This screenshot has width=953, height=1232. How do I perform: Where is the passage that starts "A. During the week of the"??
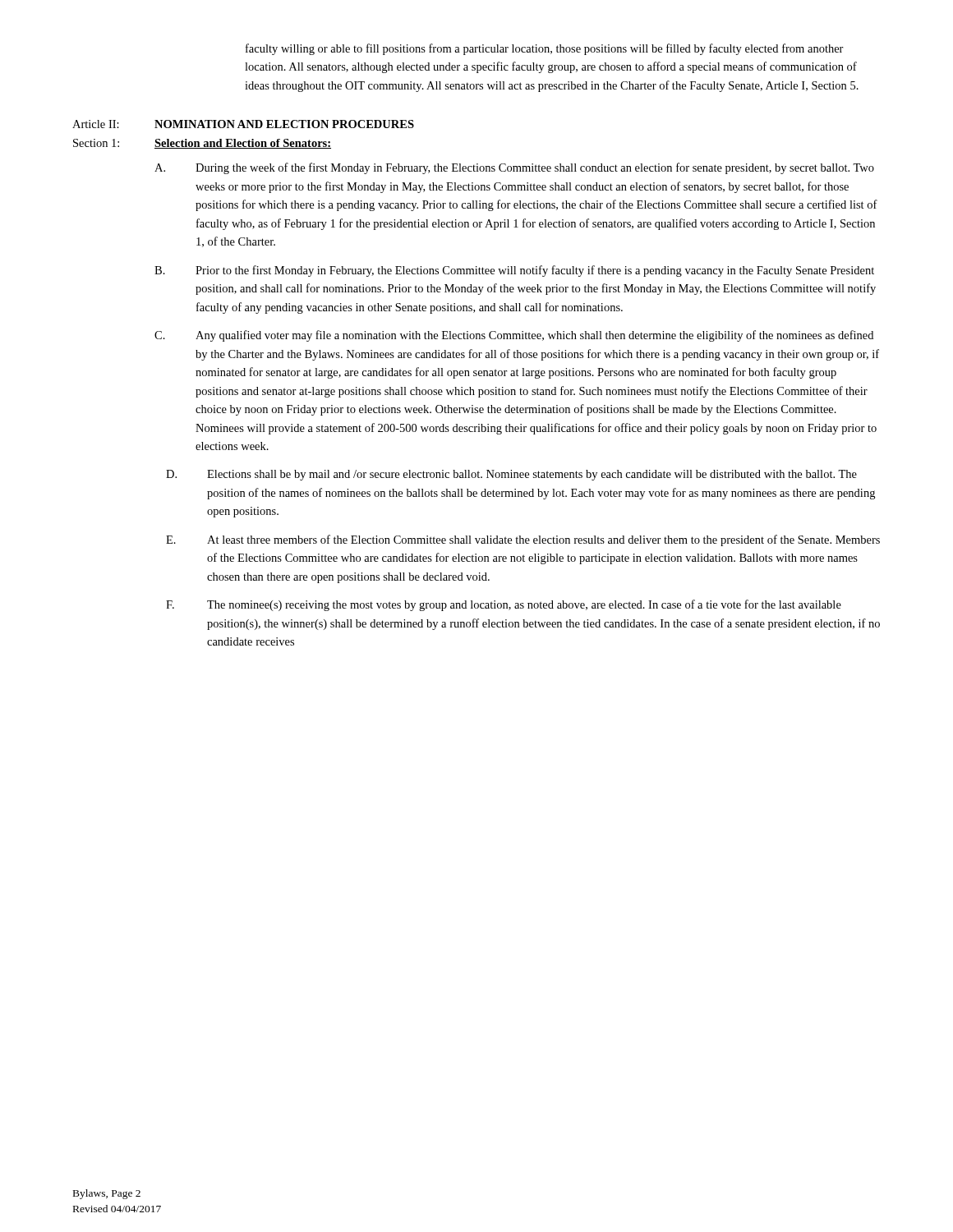[518, 205]
